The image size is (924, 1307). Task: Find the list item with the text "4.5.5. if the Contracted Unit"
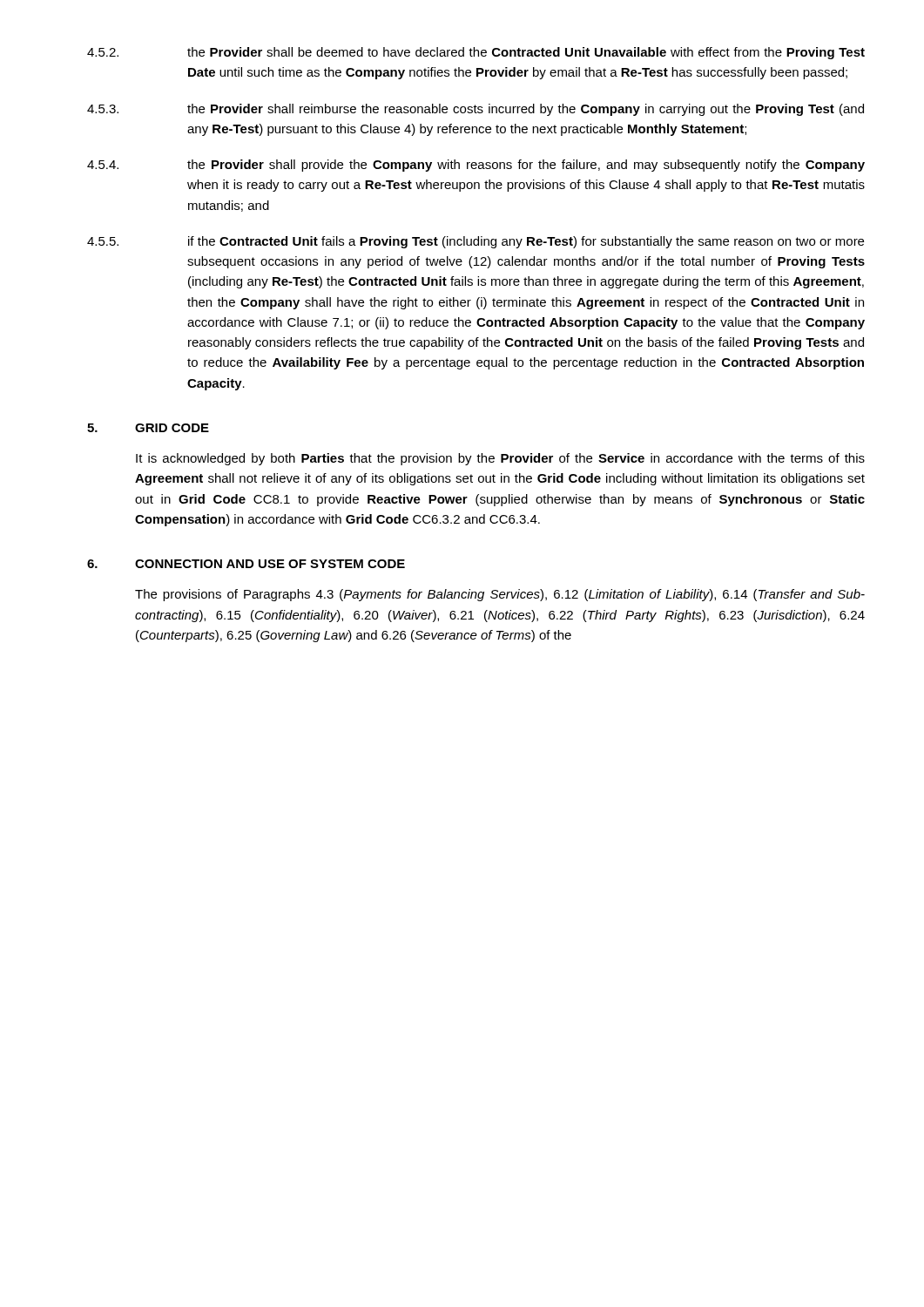click(476, 312)
